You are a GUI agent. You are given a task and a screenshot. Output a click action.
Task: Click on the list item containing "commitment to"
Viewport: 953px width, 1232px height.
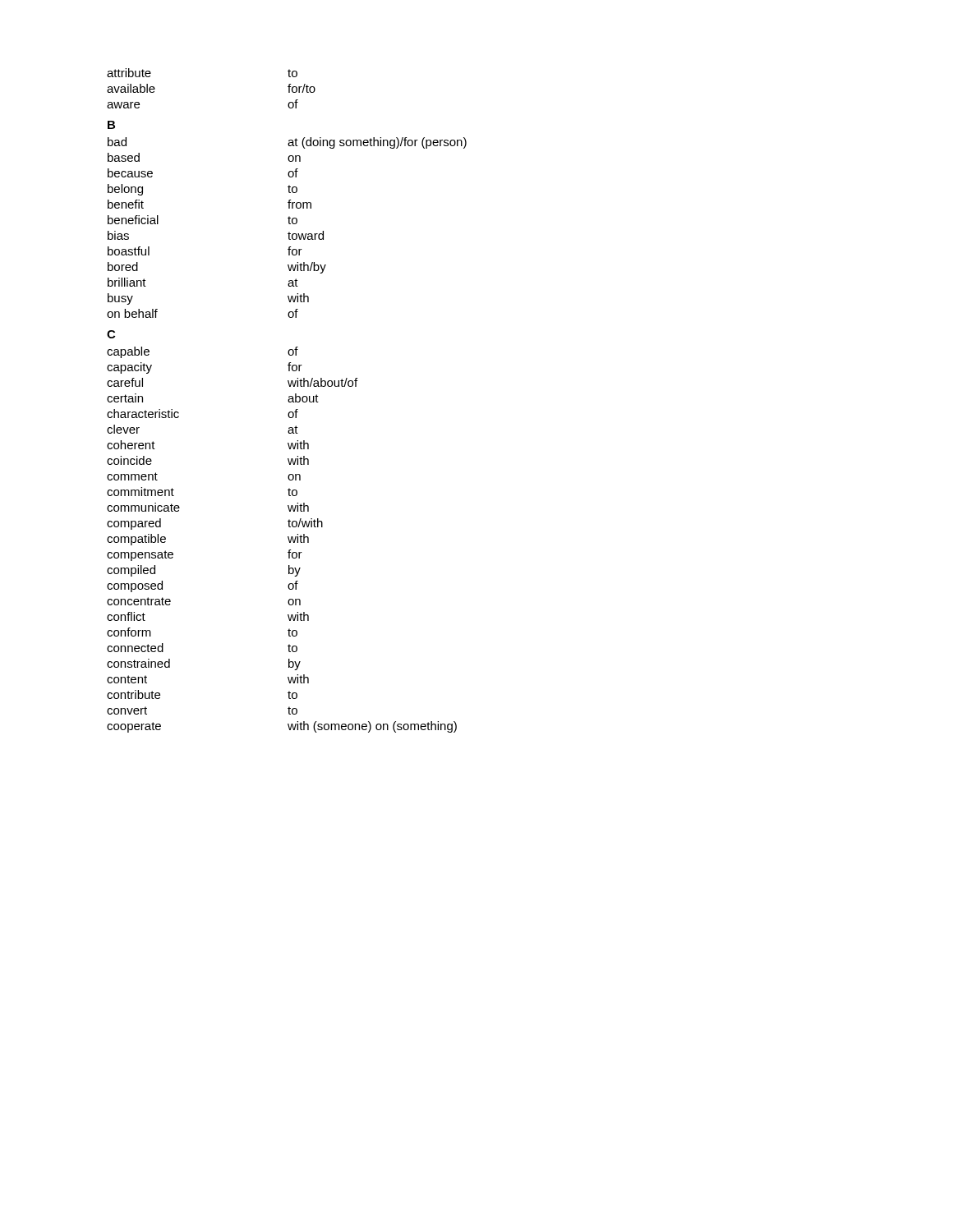coord(141,492)
